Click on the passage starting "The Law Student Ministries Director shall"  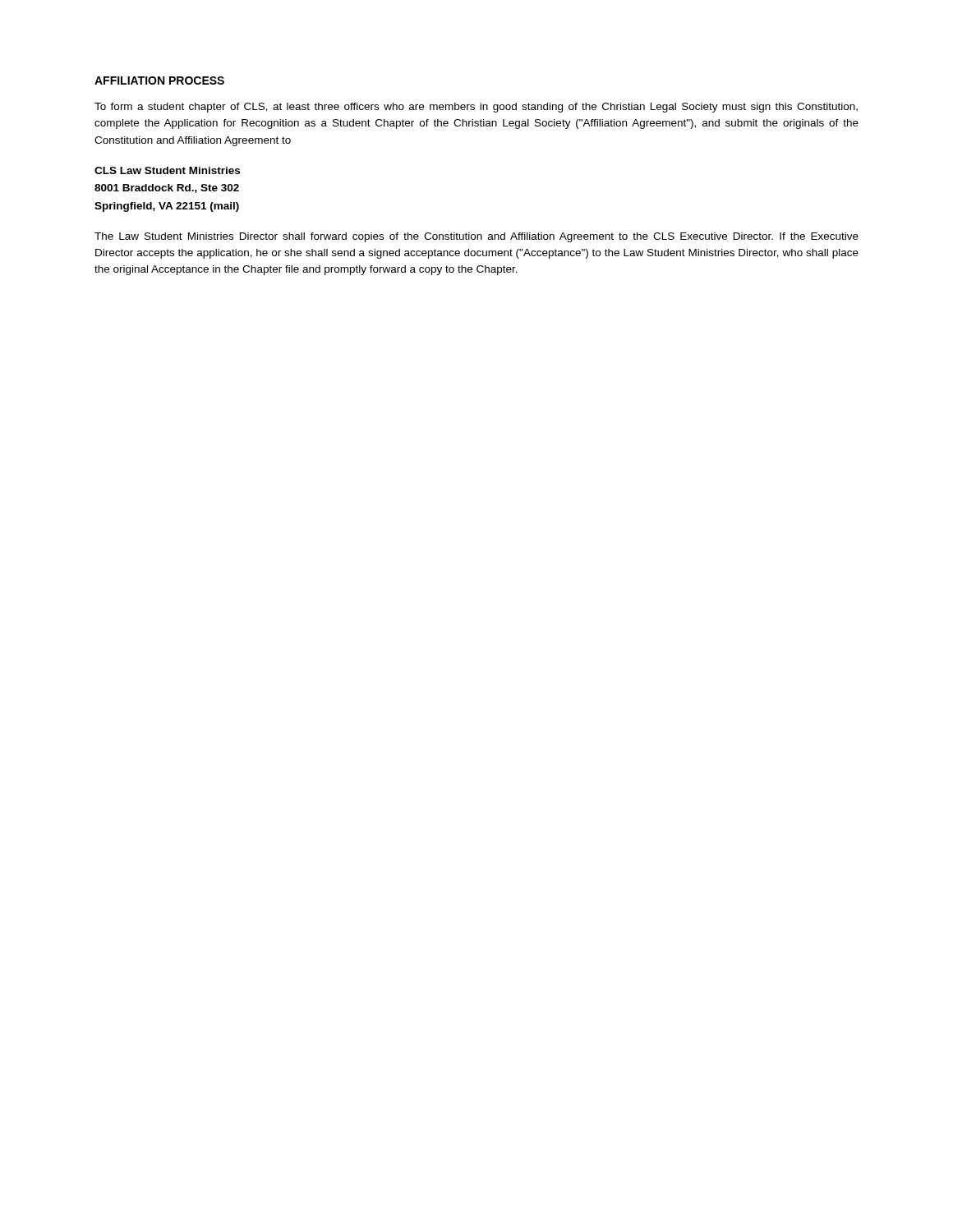click(x=476, y=252)
